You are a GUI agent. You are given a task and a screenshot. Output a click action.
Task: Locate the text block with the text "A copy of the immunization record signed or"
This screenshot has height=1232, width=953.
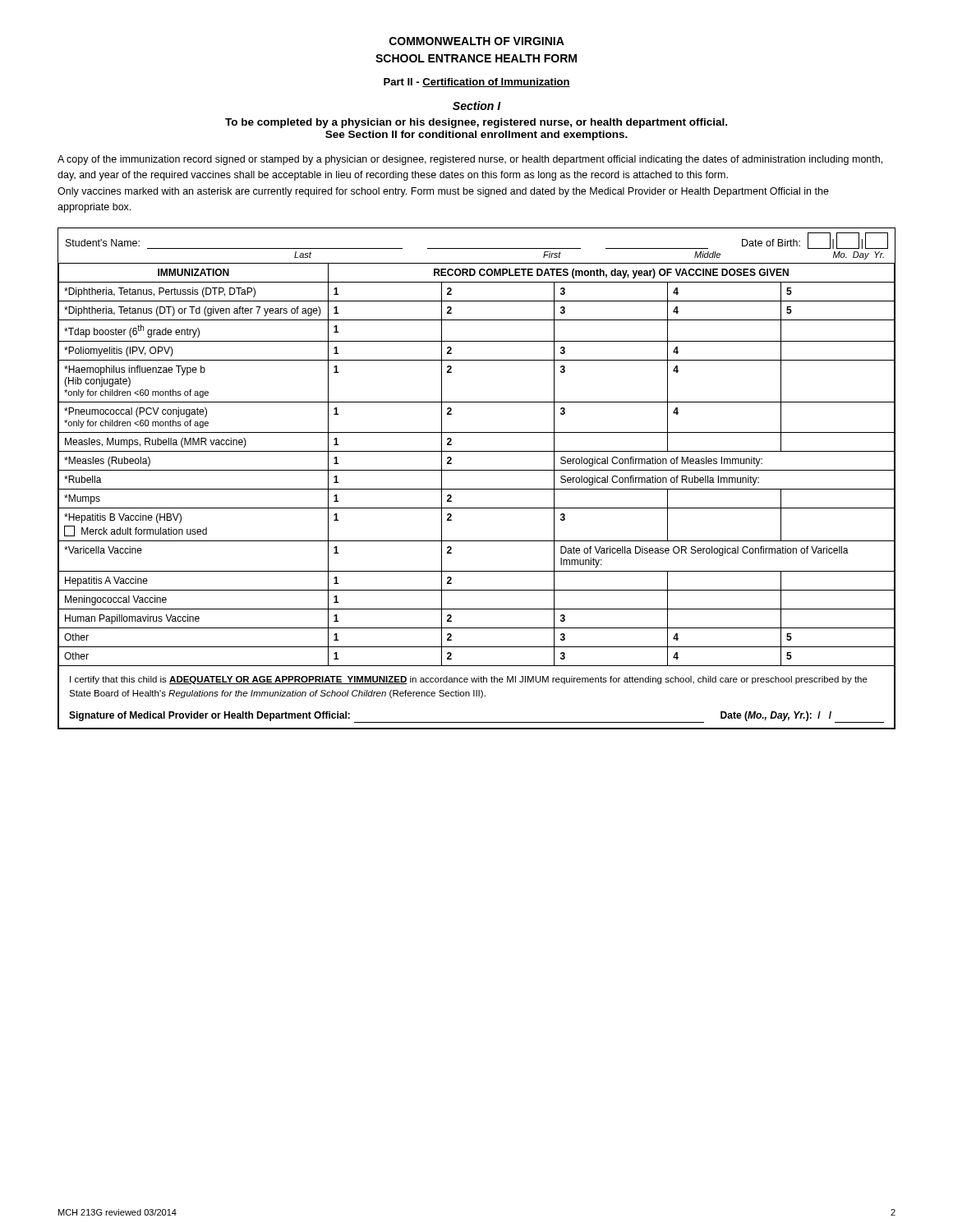[470, 183]
